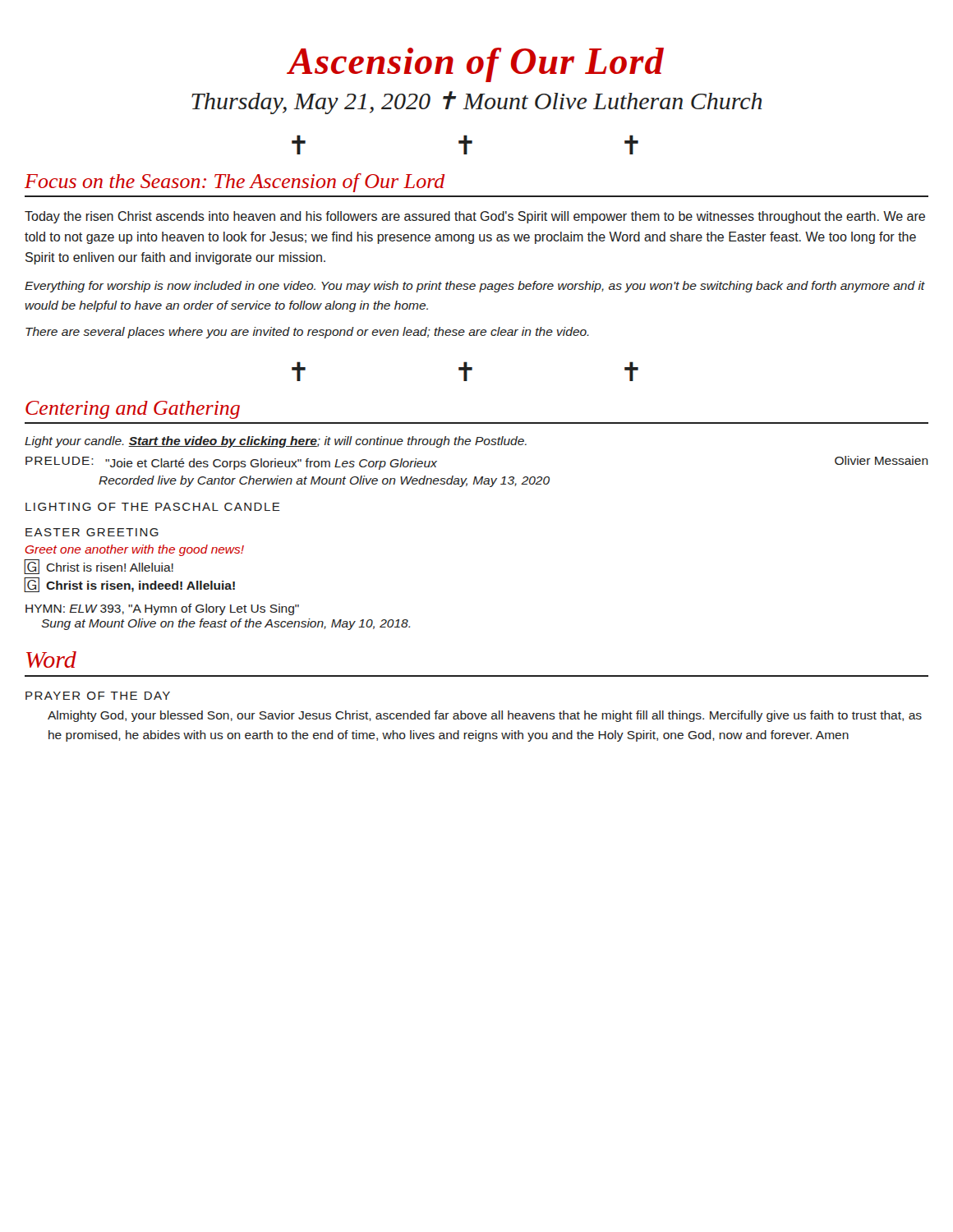Locate the text block starting "PRELUDE: "Joie et Clarté des Corps Glorieux" from"
Image resolution: width=953 pixels, height=1232 pixels.
click(x=476, y=471)
